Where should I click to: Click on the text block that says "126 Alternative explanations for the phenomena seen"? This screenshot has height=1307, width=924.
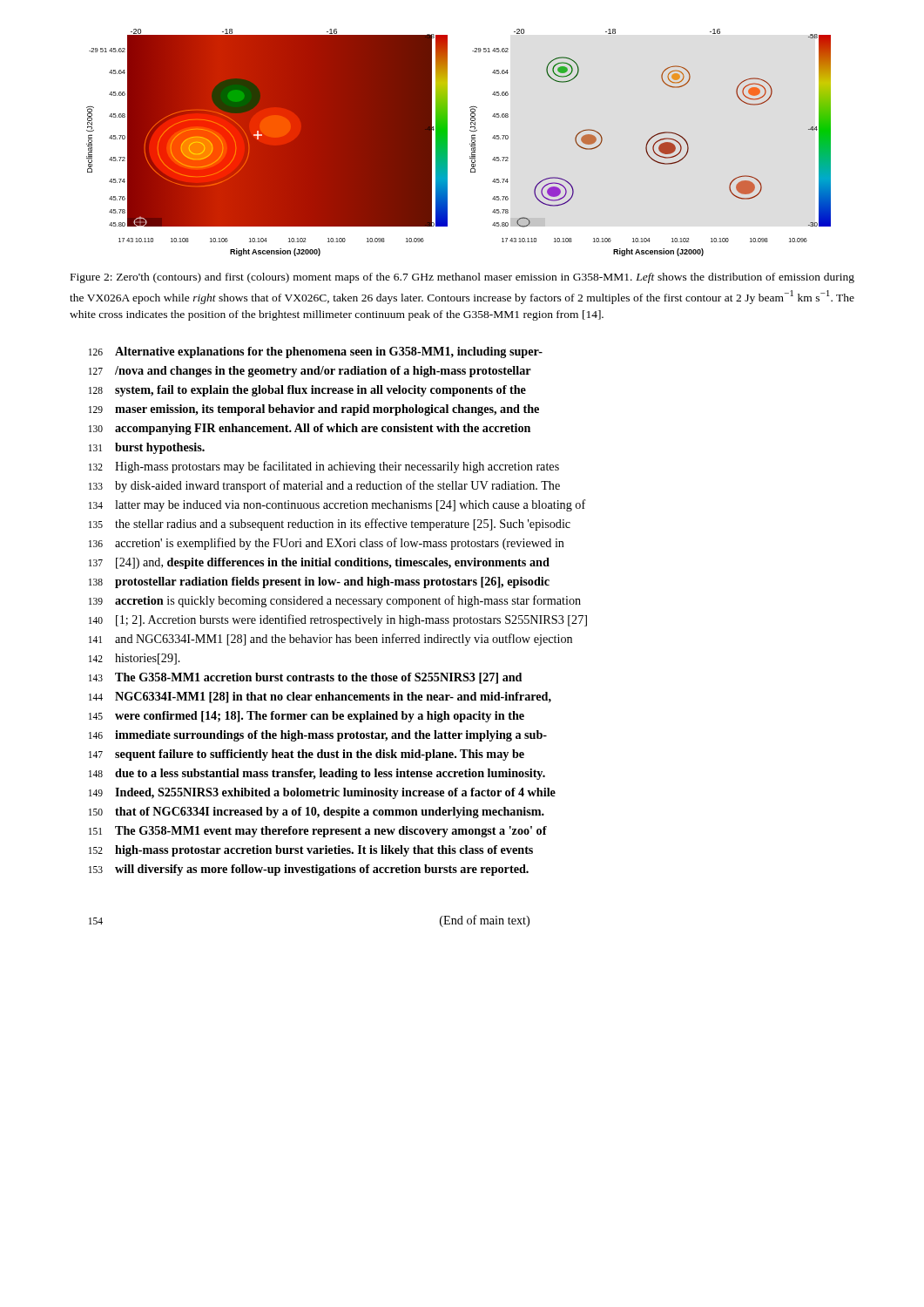pos(462,399)
